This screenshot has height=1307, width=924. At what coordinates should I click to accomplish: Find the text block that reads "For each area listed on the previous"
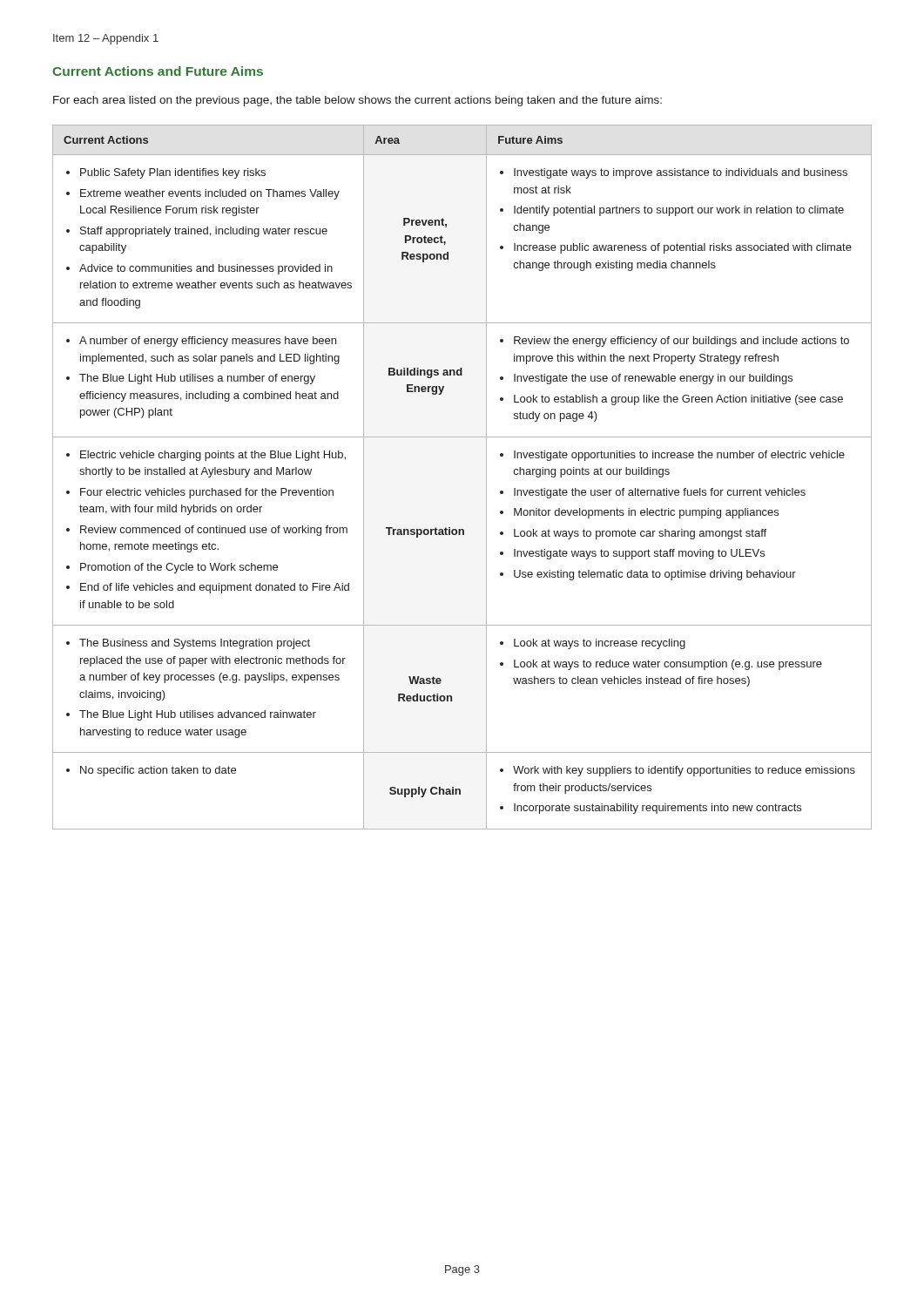(x=357, y=100)
